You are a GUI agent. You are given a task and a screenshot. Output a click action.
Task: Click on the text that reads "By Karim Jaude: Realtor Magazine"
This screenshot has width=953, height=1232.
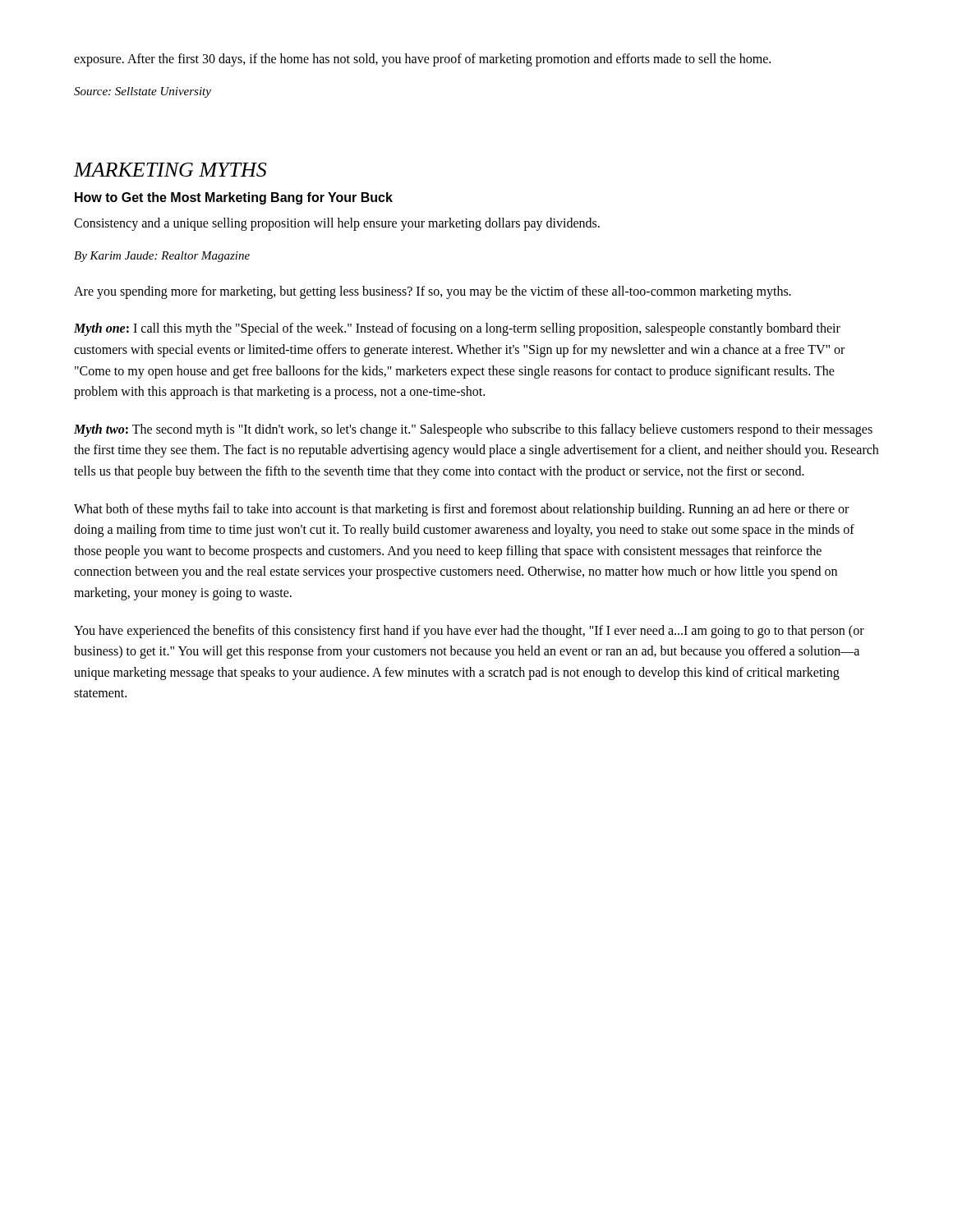coord(162,255)
